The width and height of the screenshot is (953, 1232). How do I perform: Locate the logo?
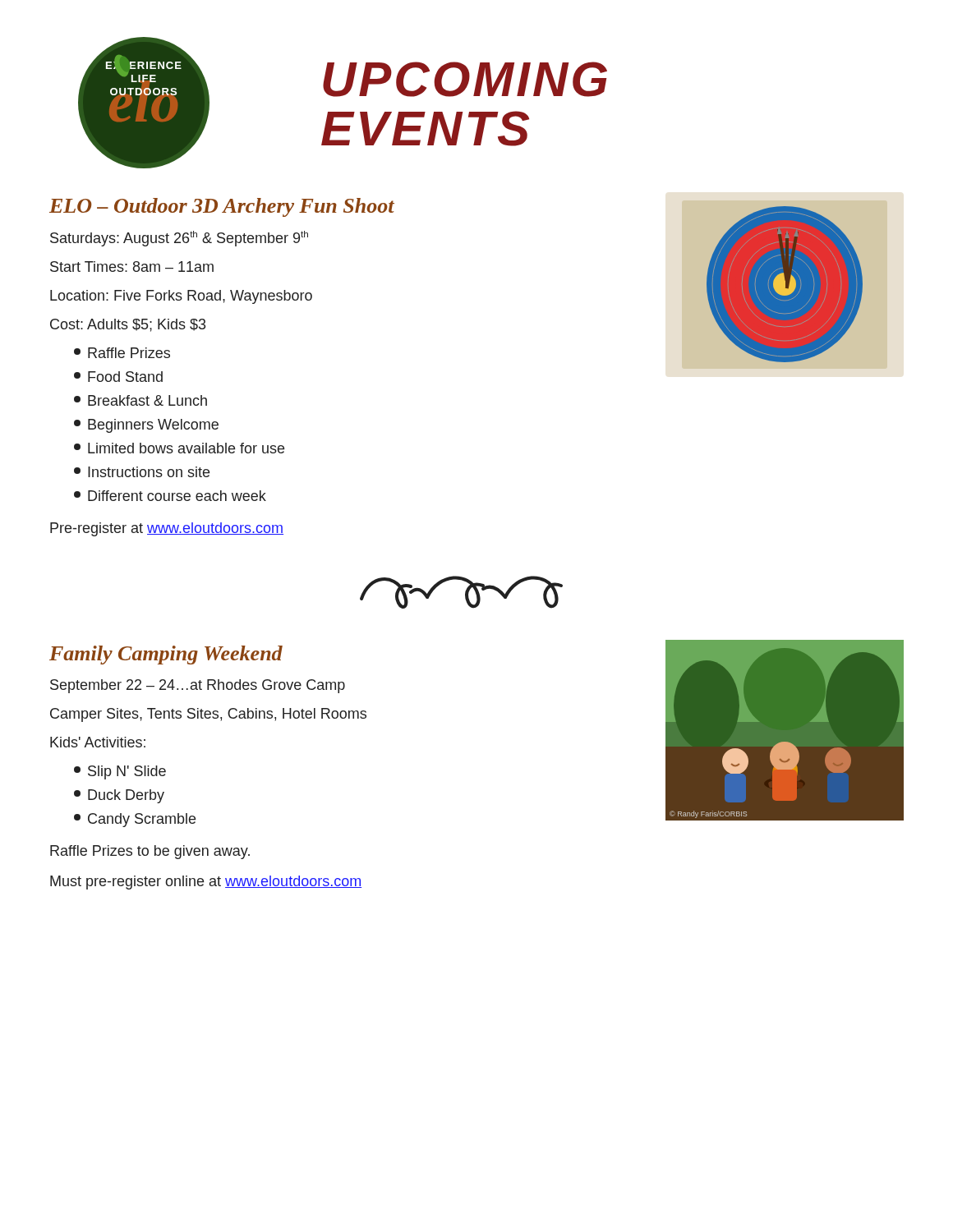pyautogui.click(x=144, y=104)
